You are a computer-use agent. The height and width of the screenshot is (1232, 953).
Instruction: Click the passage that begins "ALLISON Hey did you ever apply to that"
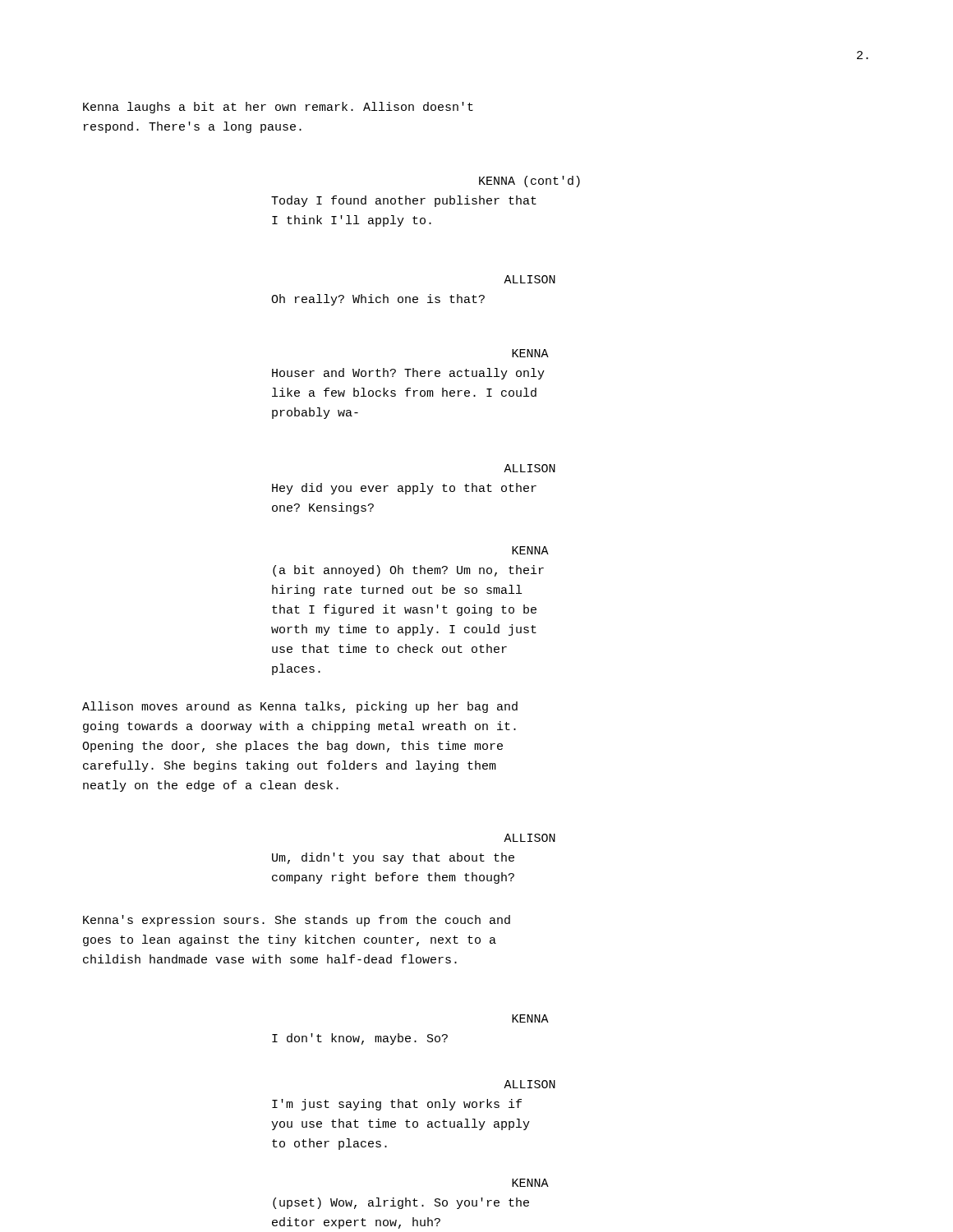(530, 488)
